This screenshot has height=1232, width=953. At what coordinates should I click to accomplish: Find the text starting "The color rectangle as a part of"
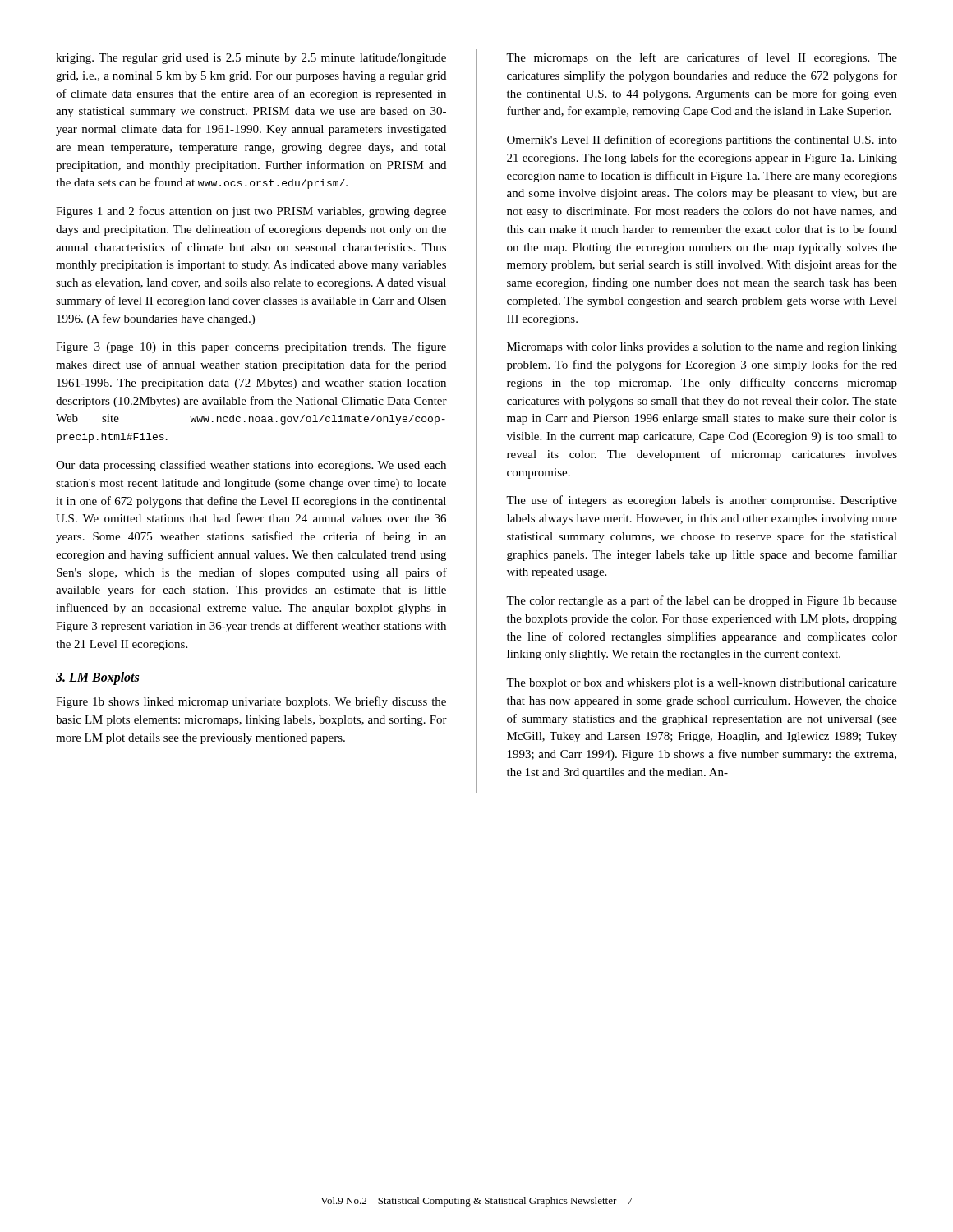[x=702, y=628]
